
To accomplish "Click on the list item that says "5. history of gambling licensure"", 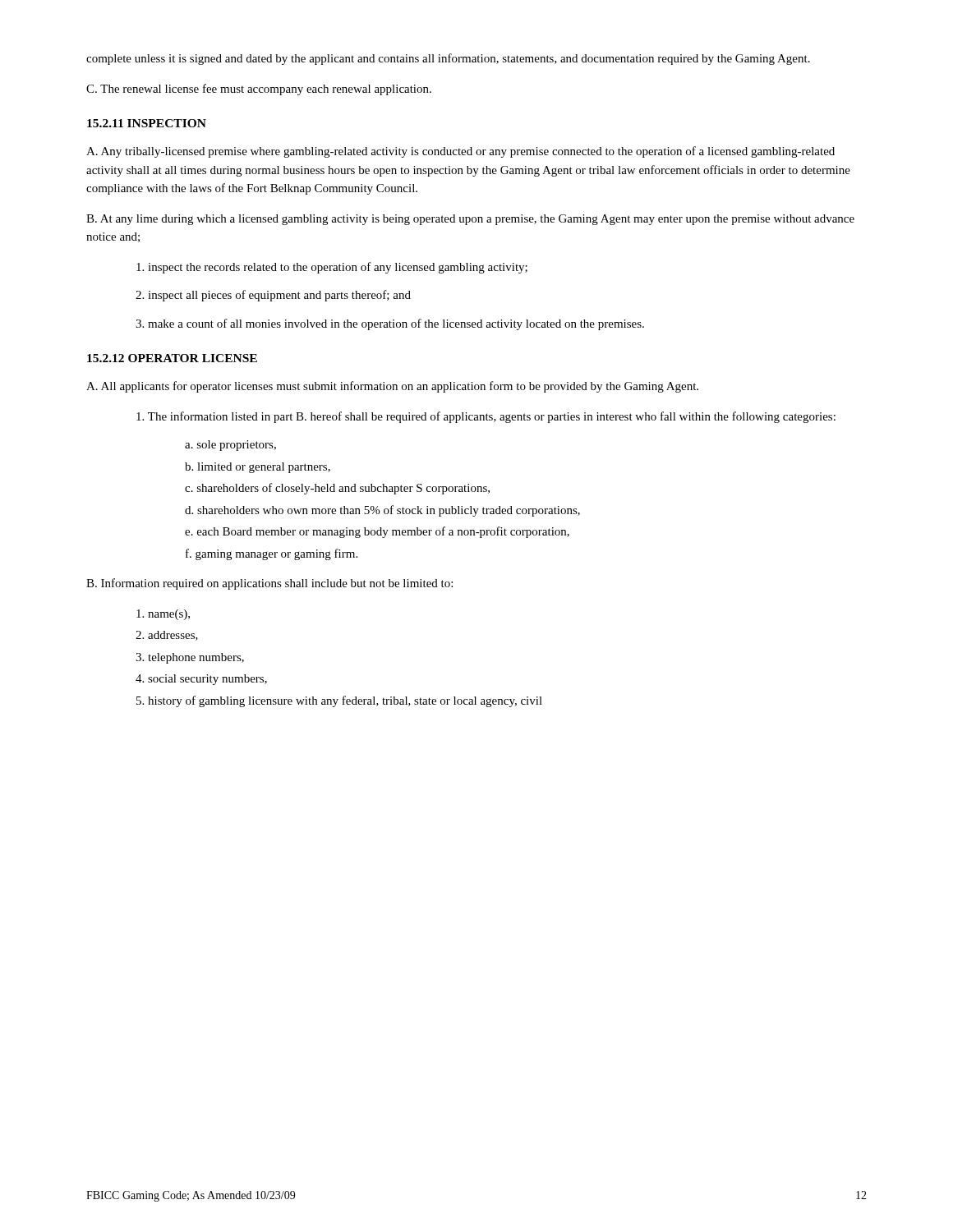I will coord(339,700).
